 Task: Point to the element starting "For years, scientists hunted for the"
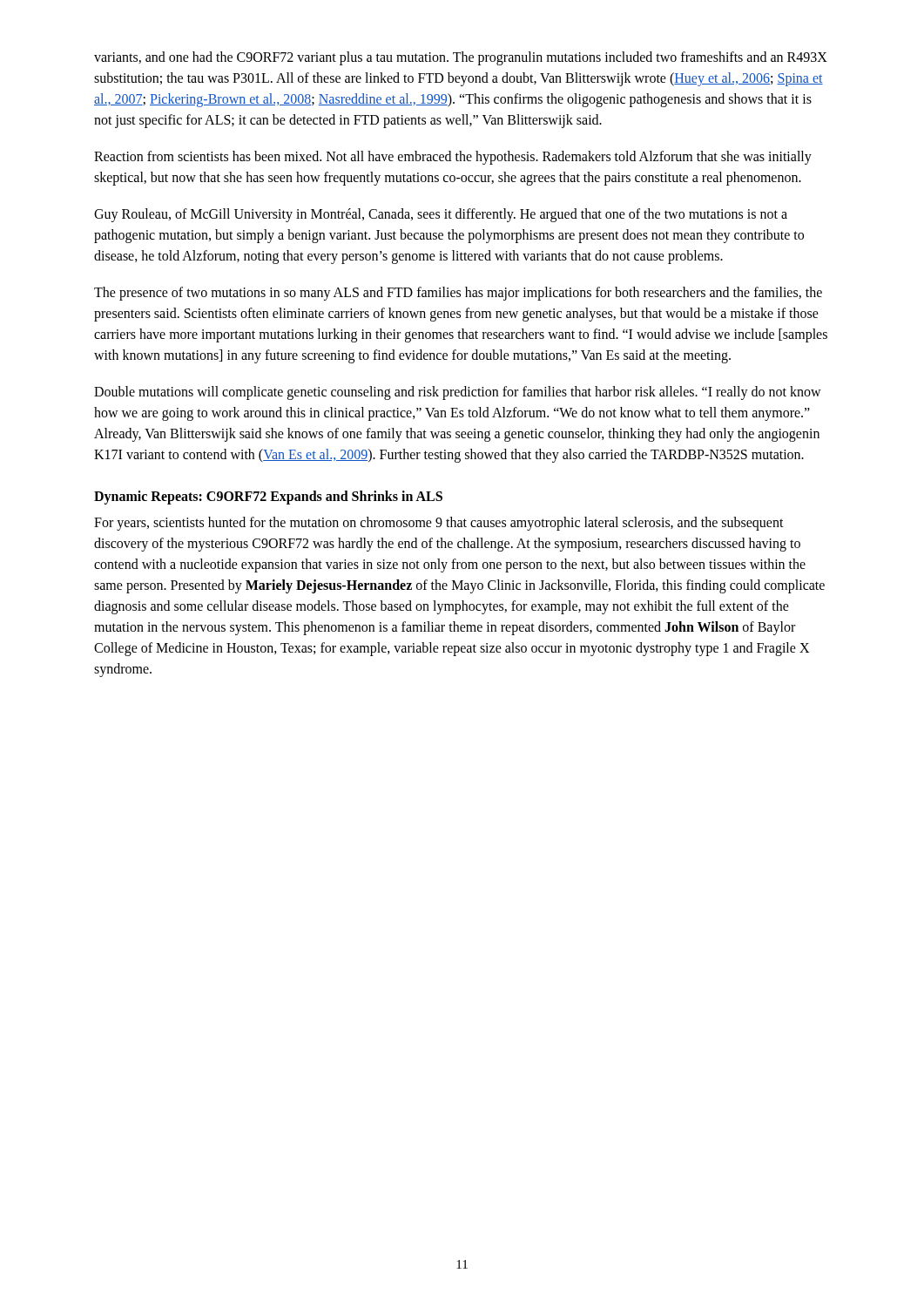pyautogui.click(x=462, y=596)
